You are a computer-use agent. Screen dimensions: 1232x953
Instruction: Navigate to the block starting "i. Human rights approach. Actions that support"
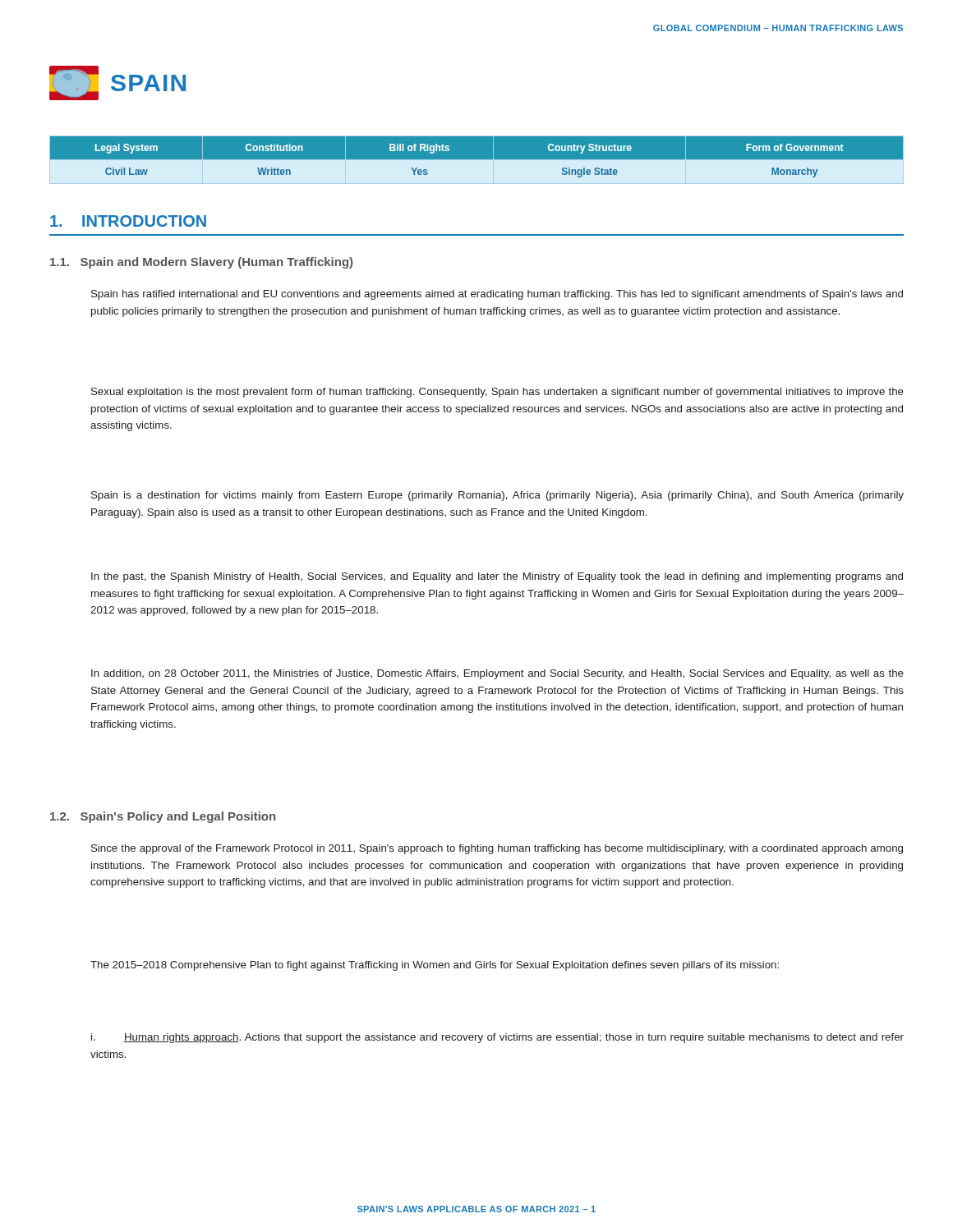(x=497, y=1045)
